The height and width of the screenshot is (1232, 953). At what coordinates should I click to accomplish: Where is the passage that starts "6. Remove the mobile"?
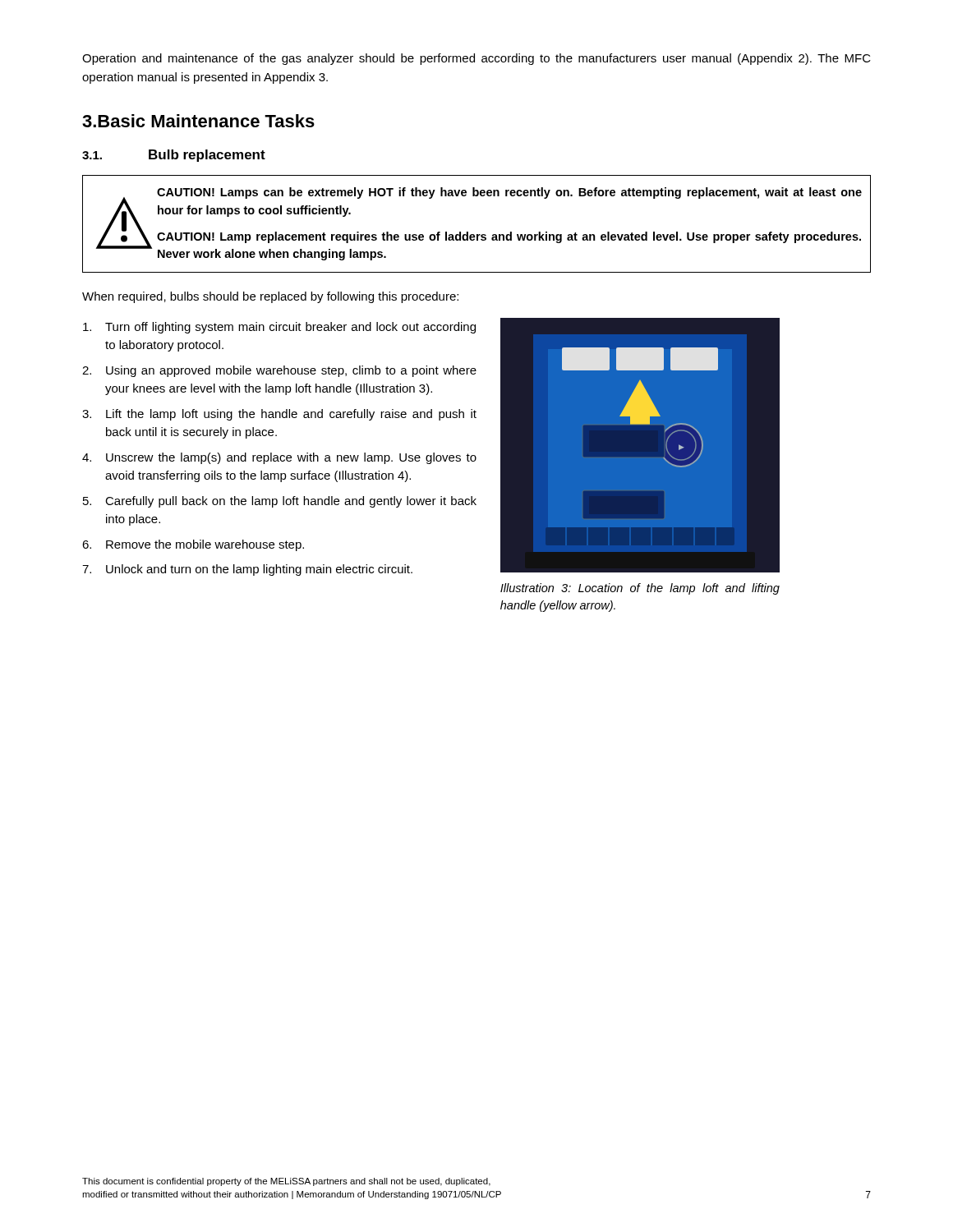pyautogui.click(x=279, y=544)
